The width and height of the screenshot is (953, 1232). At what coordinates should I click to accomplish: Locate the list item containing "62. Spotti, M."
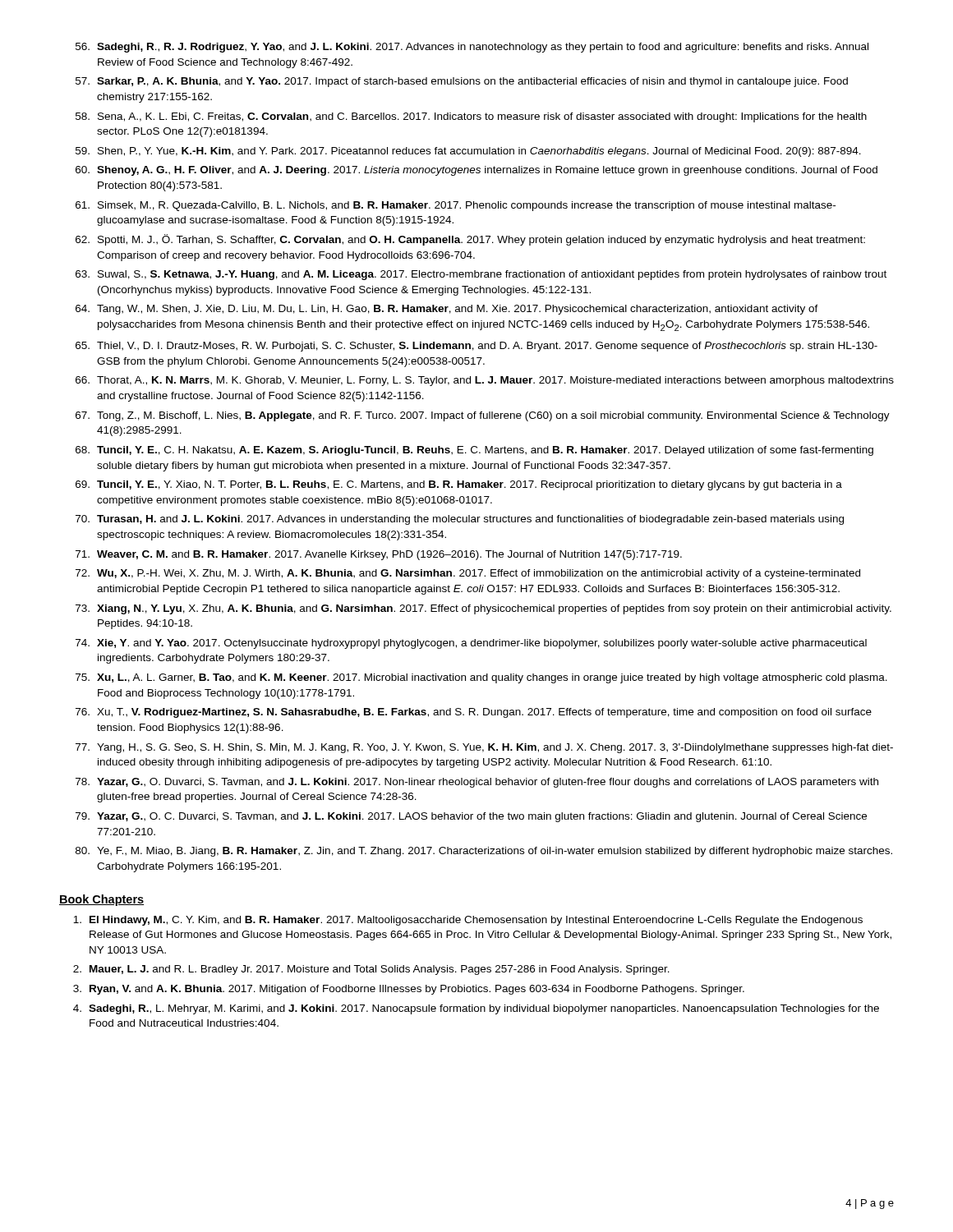[476, 248]
